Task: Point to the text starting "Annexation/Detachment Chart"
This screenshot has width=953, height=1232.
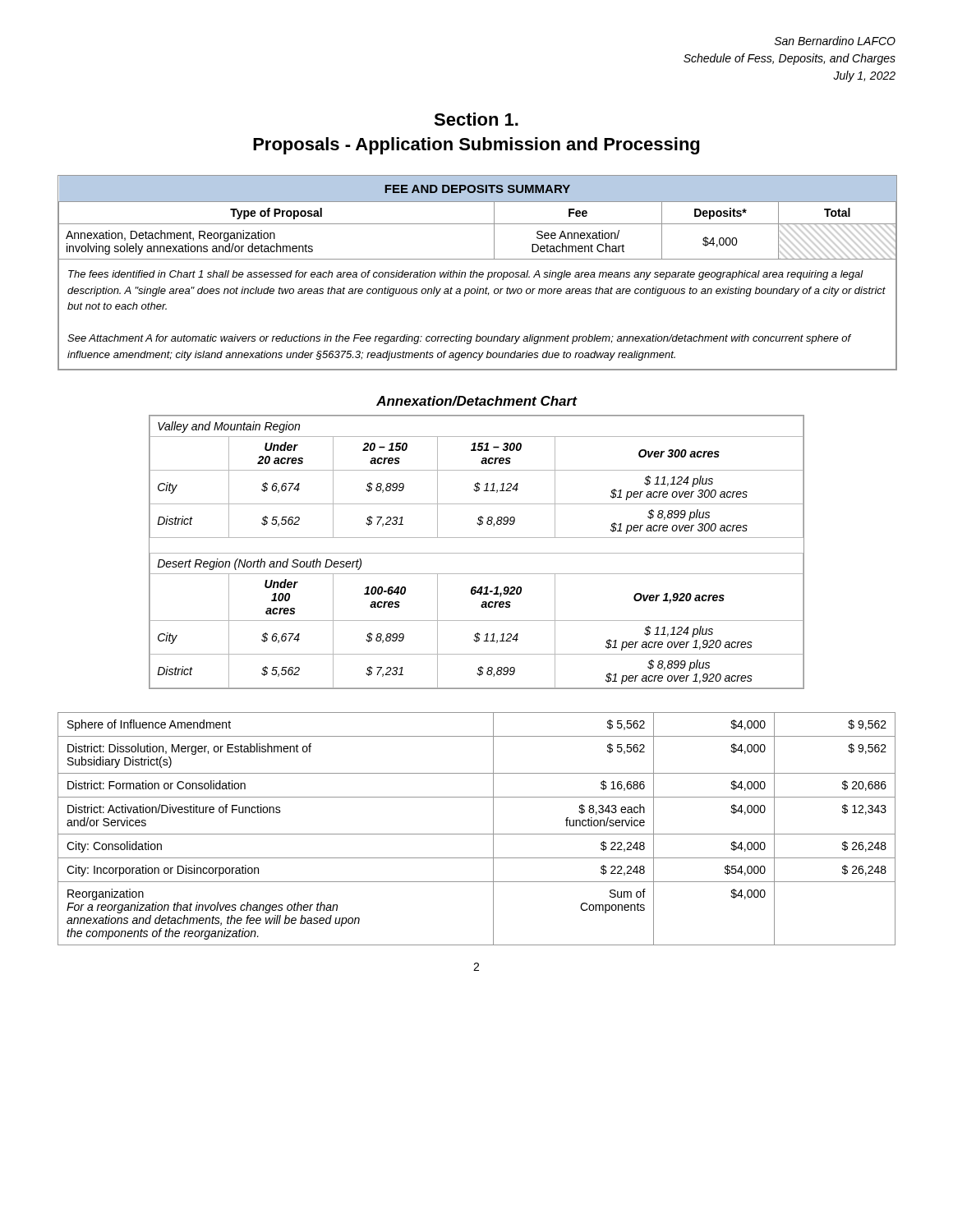Action: [x=476, y=401]
